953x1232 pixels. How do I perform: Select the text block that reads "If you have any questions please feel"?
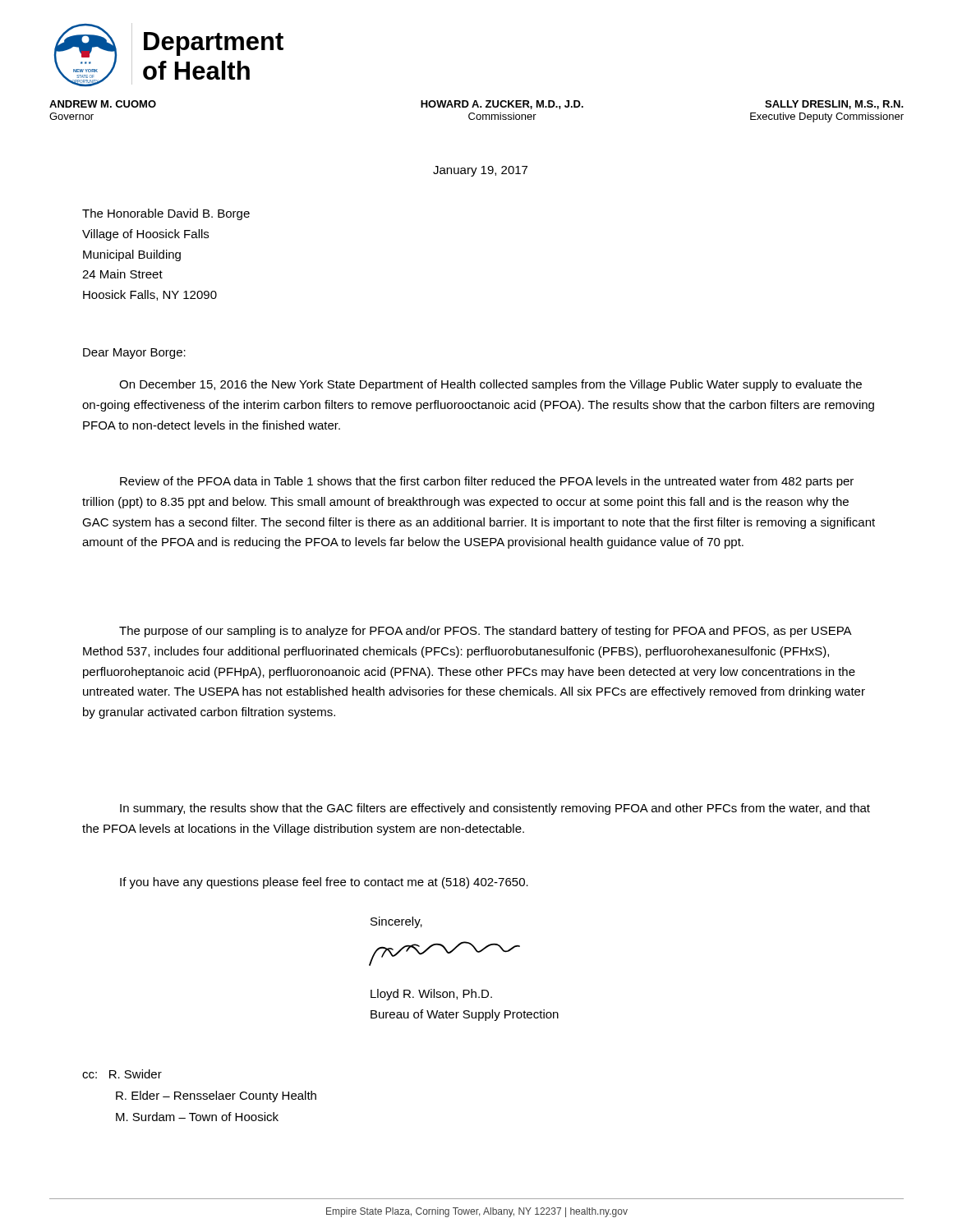point(324,882)
